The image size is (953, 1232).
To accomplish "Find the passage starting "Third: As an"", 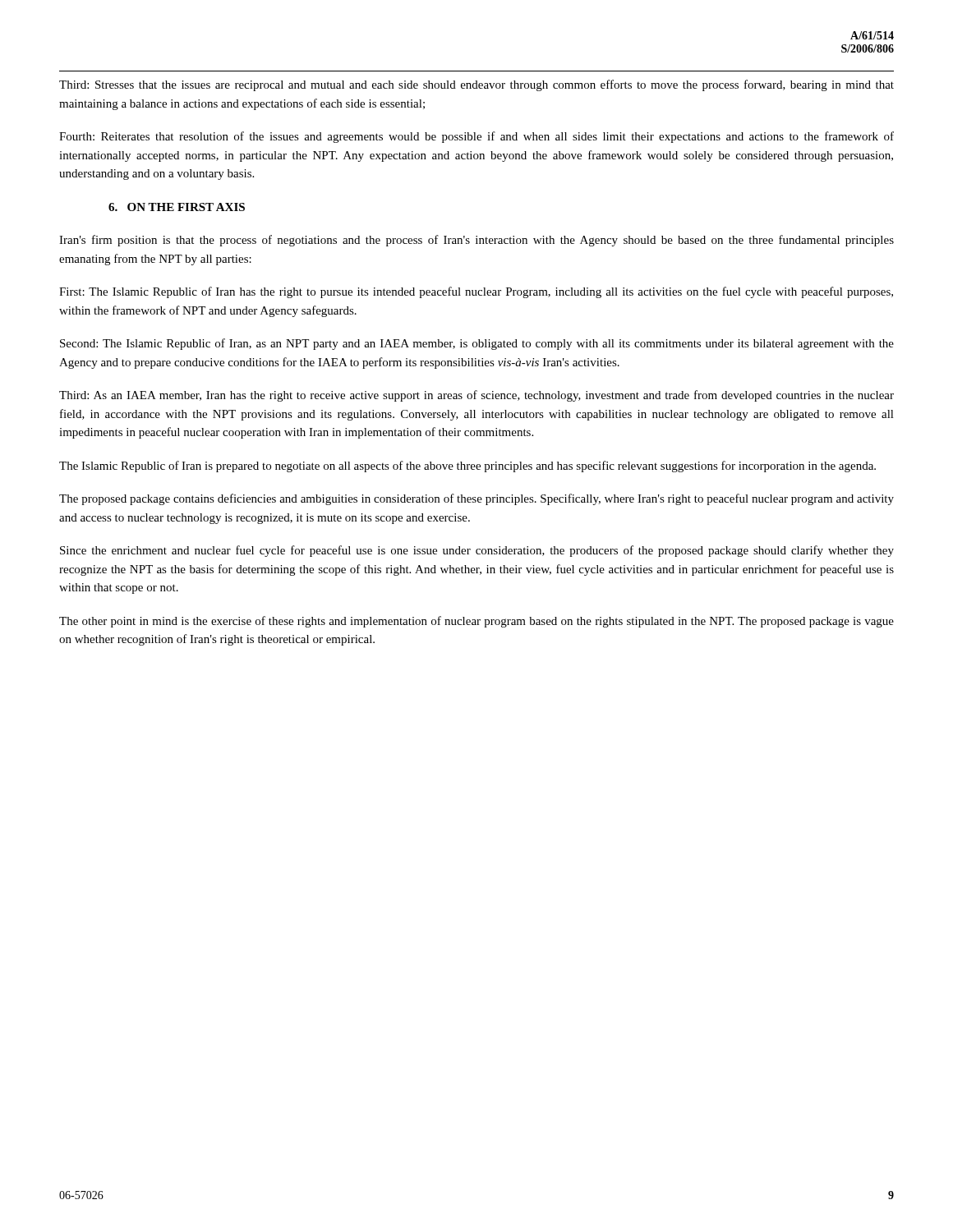I will click(x=476, y=414).
